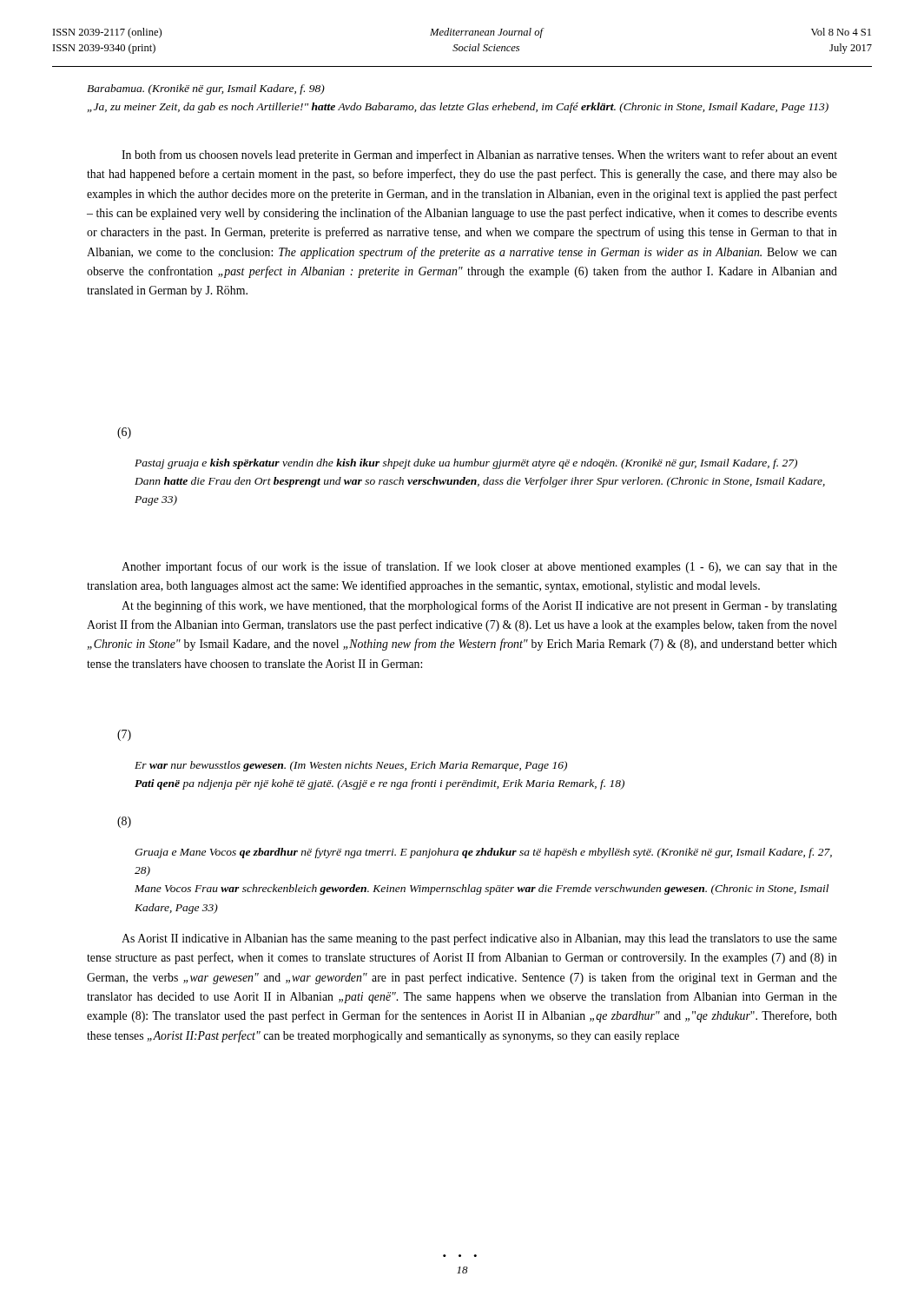The height and width of the screenshot is (1303, 924).
Task: Find the text block starting "Er war nur bewusstlos gewesen."
Action: coord(380,774)
